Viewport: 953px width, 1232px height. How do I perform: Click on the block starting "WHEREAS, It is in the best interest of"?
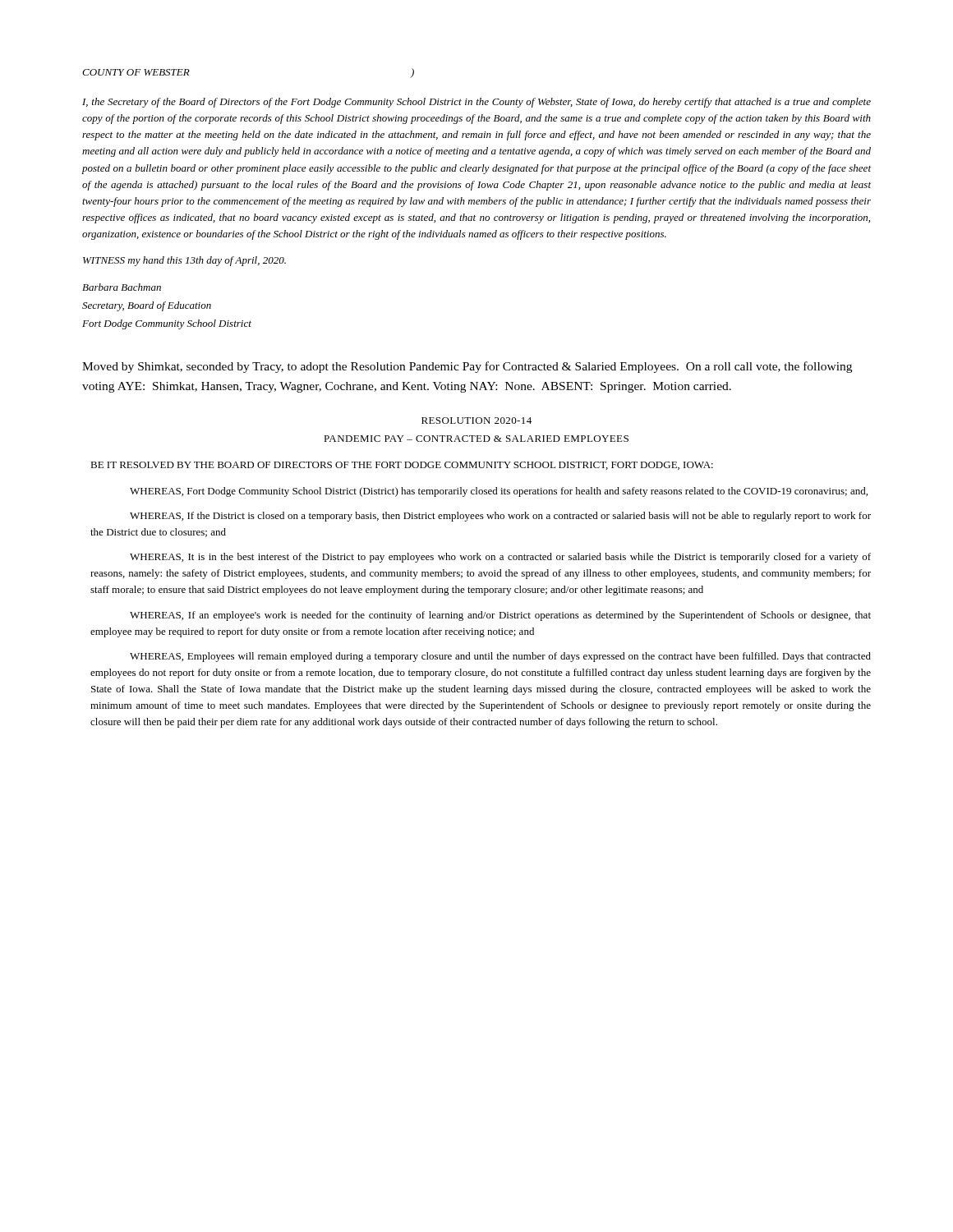(481, 573)
